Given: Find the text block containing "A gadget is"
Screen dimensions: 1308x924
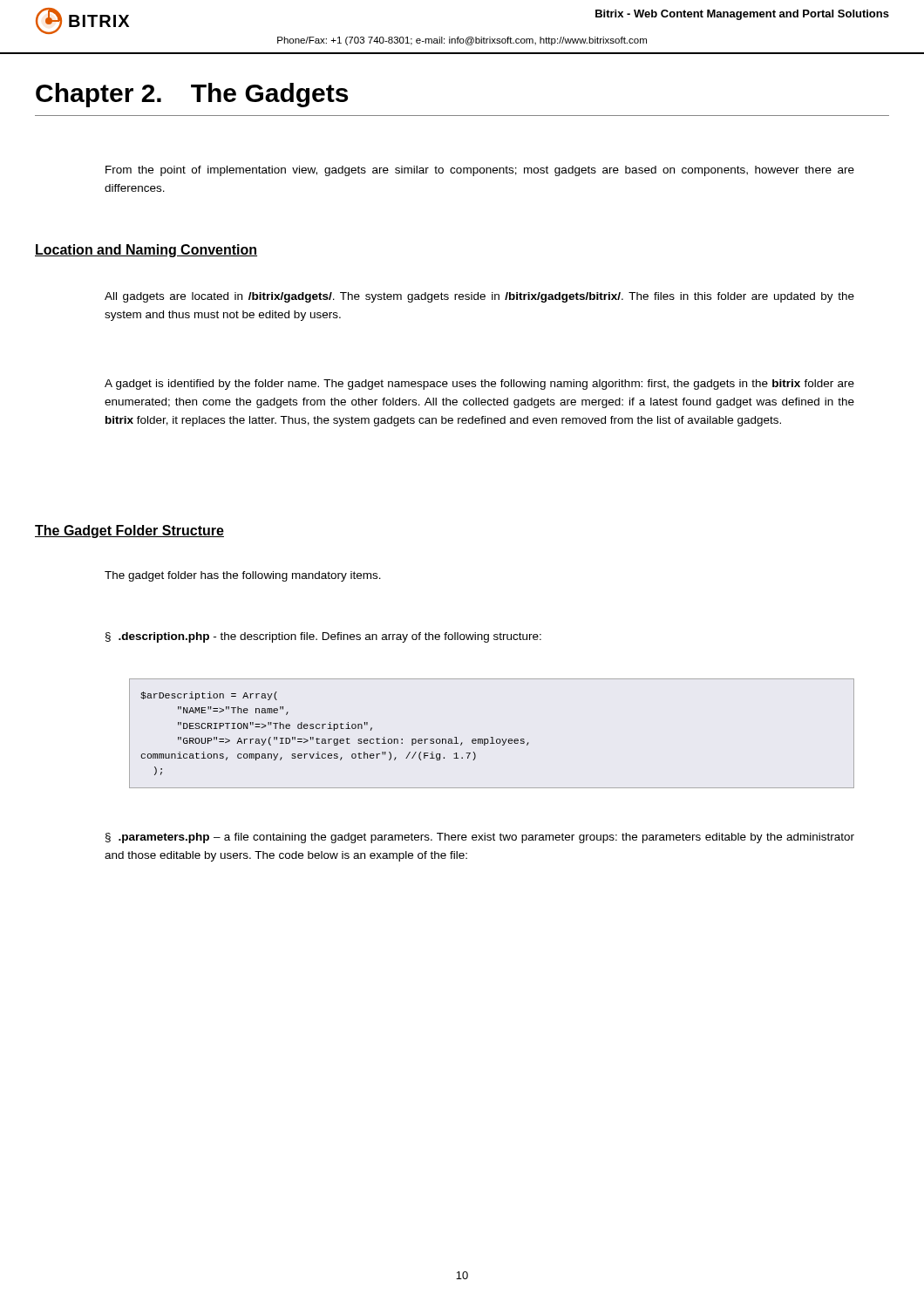Looking at the screenshot, I should pyautogui.click(x=479, y=401).
